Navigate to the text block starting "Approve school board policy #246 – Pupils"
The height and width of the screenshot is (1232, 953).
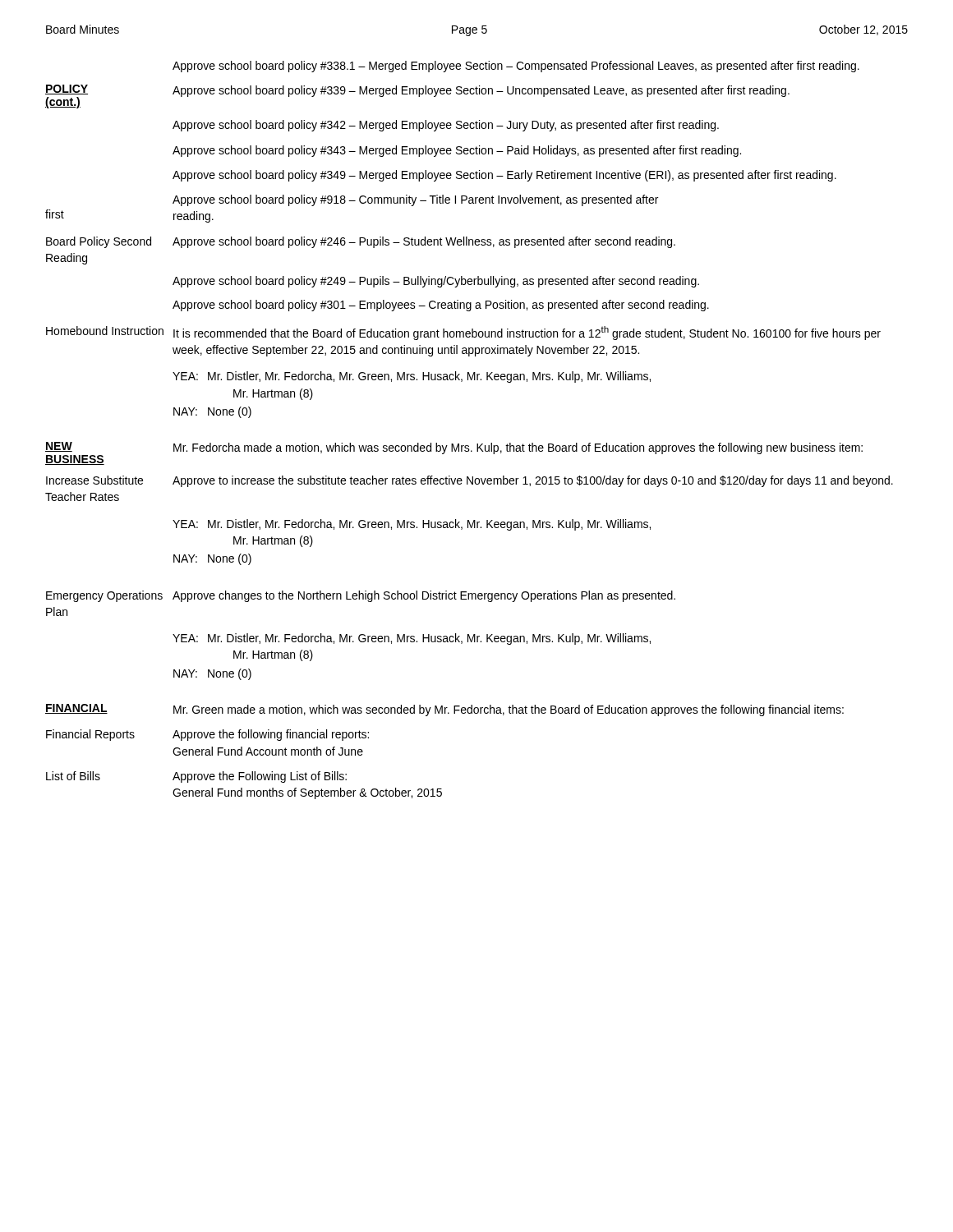[424, 241]
